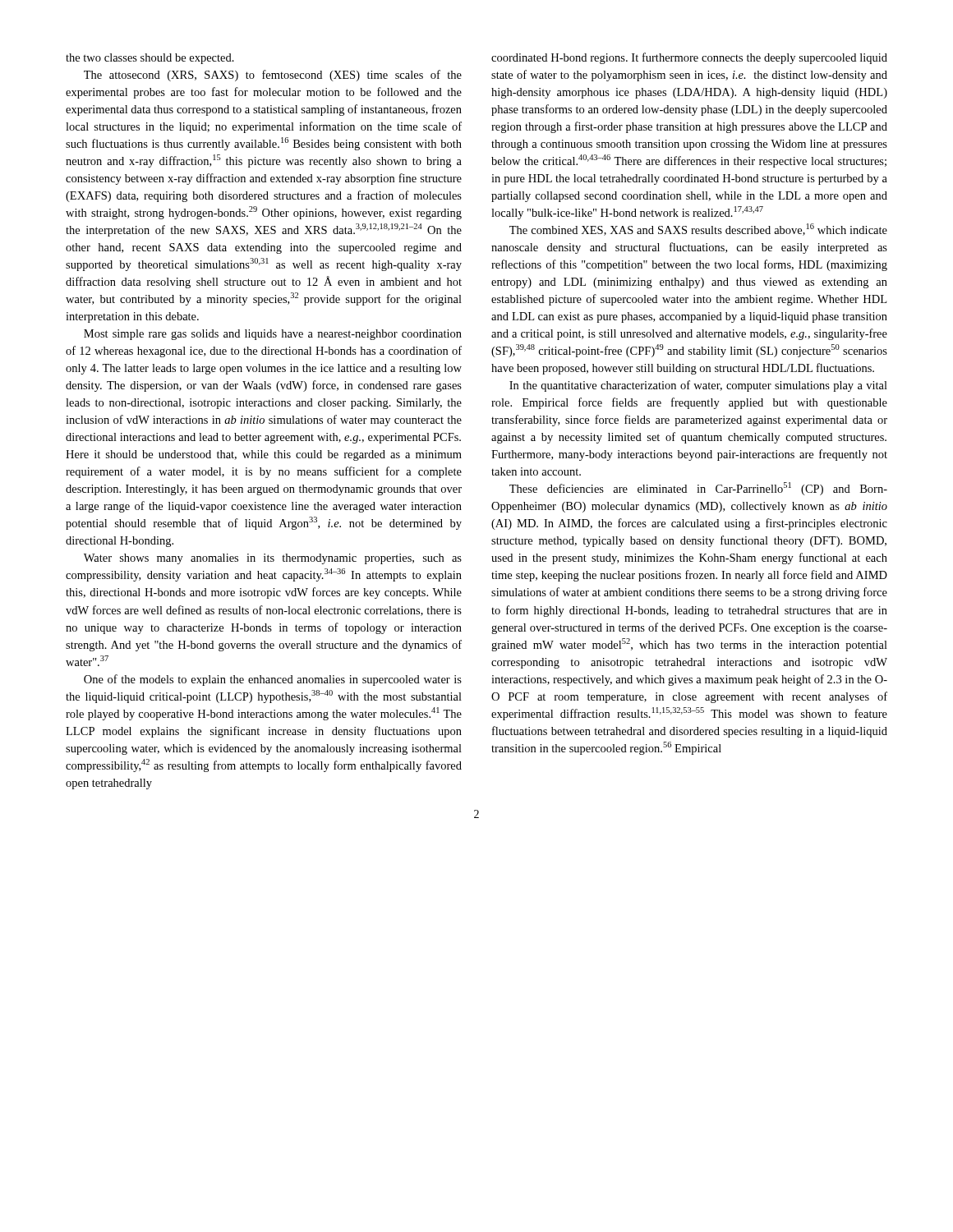Image resolution: width=953 pixels, height=1232 pixels.
Task: Select the block starting "the two classes should be expected. The attosecond"
Action: pyautogui.click(x=264, y=420)
